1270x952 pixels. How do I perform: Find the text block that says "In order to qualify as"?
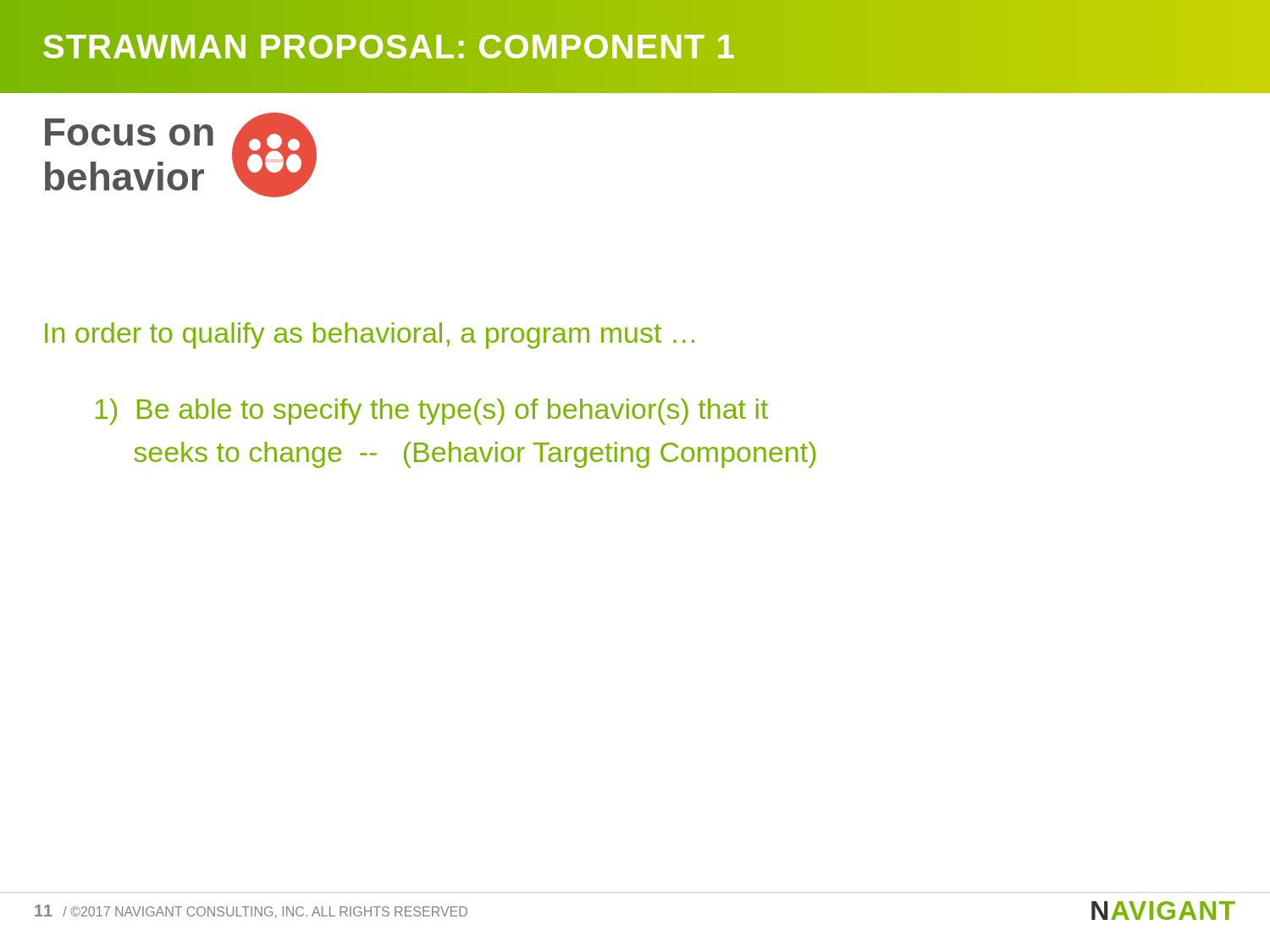coord(370,333)
